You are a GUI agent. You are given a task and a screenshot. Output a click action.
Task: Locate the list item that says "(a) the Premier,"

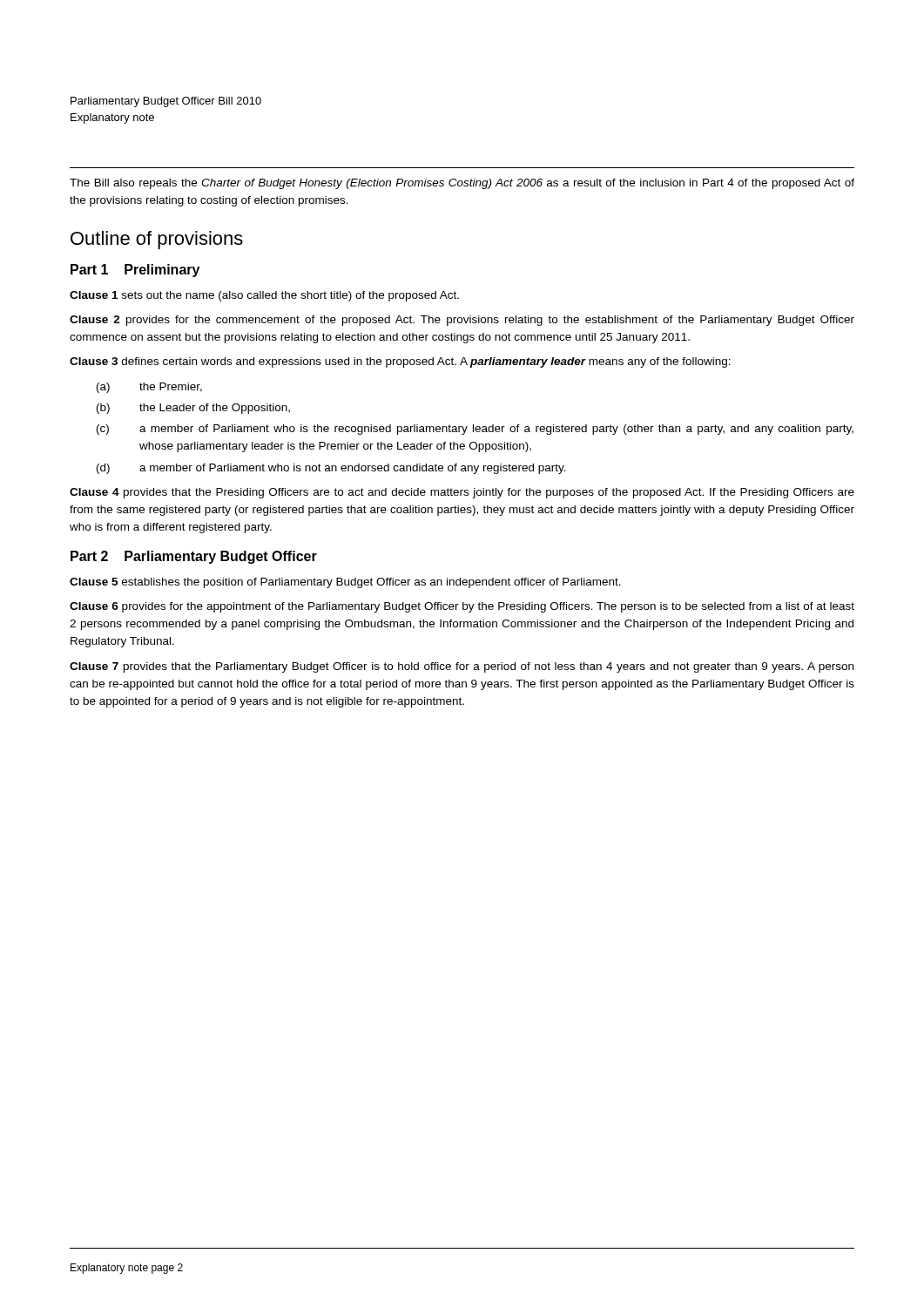point(149,388)
